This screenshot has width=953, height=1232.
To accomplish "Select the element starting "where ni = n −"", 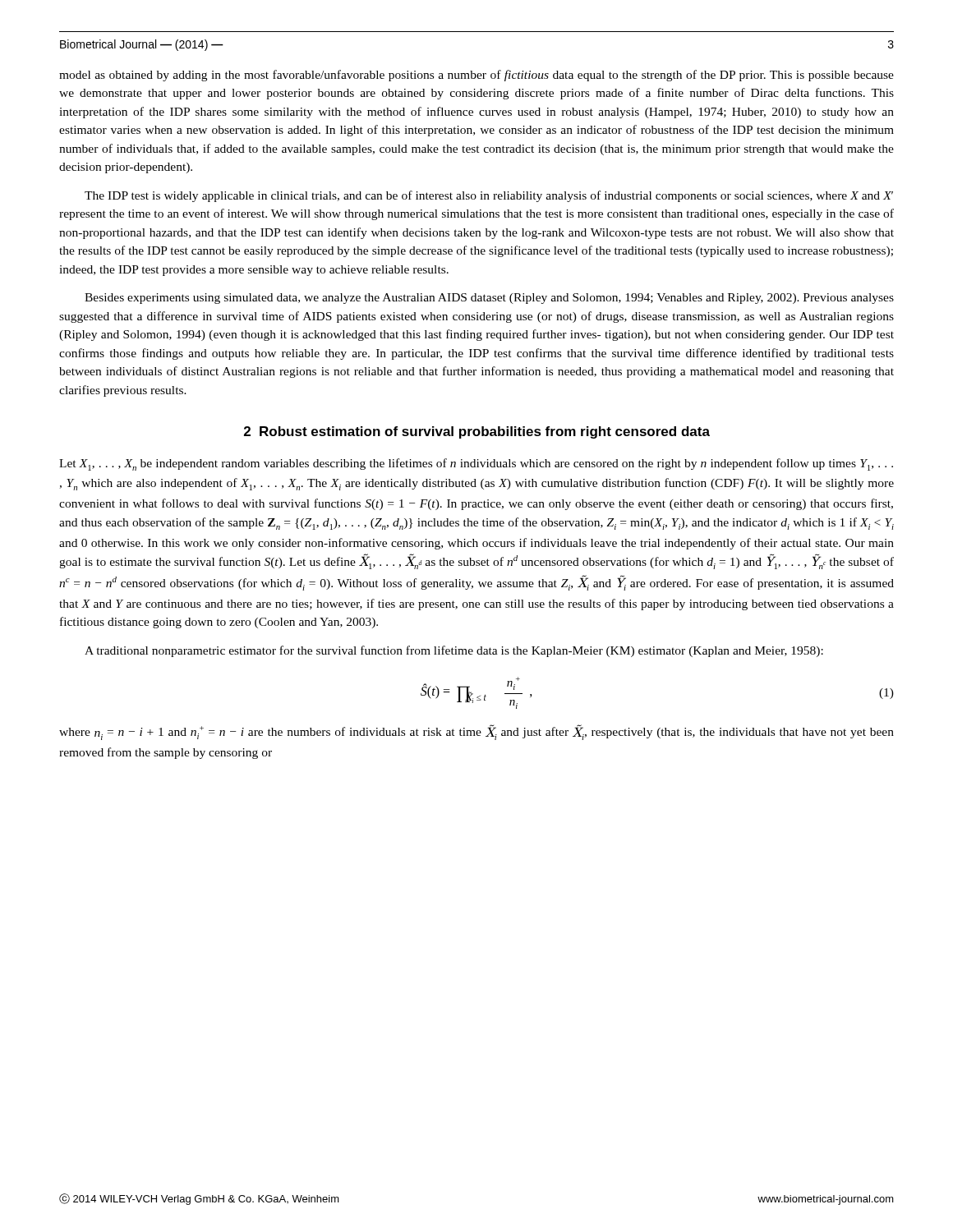I will pos(476,741).
